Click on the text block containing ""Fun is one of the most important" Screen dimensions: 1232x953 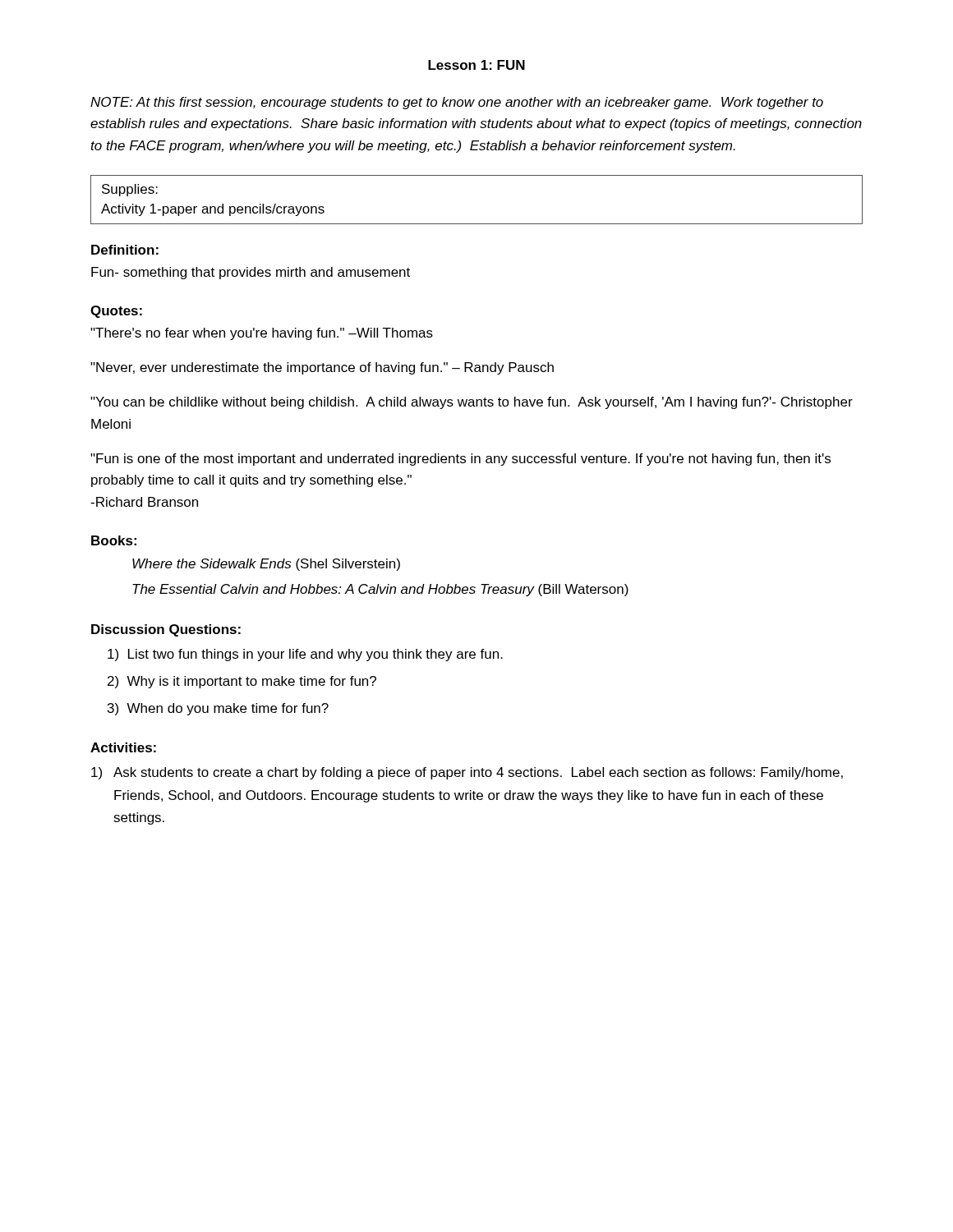[x=460, y=460]
